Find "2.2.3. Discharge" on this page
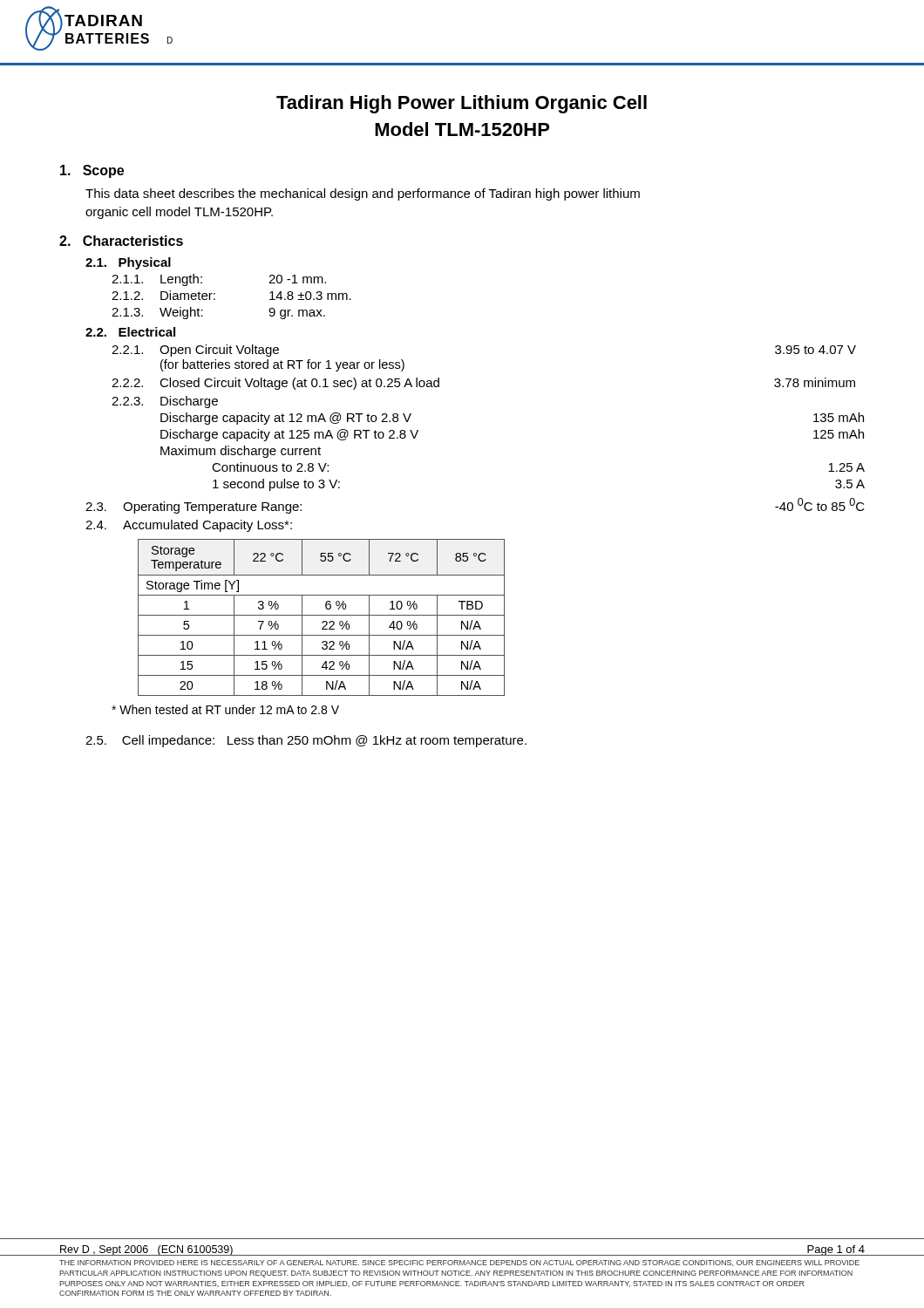Viewport: 924px width, 1308px height. (165, 401)
